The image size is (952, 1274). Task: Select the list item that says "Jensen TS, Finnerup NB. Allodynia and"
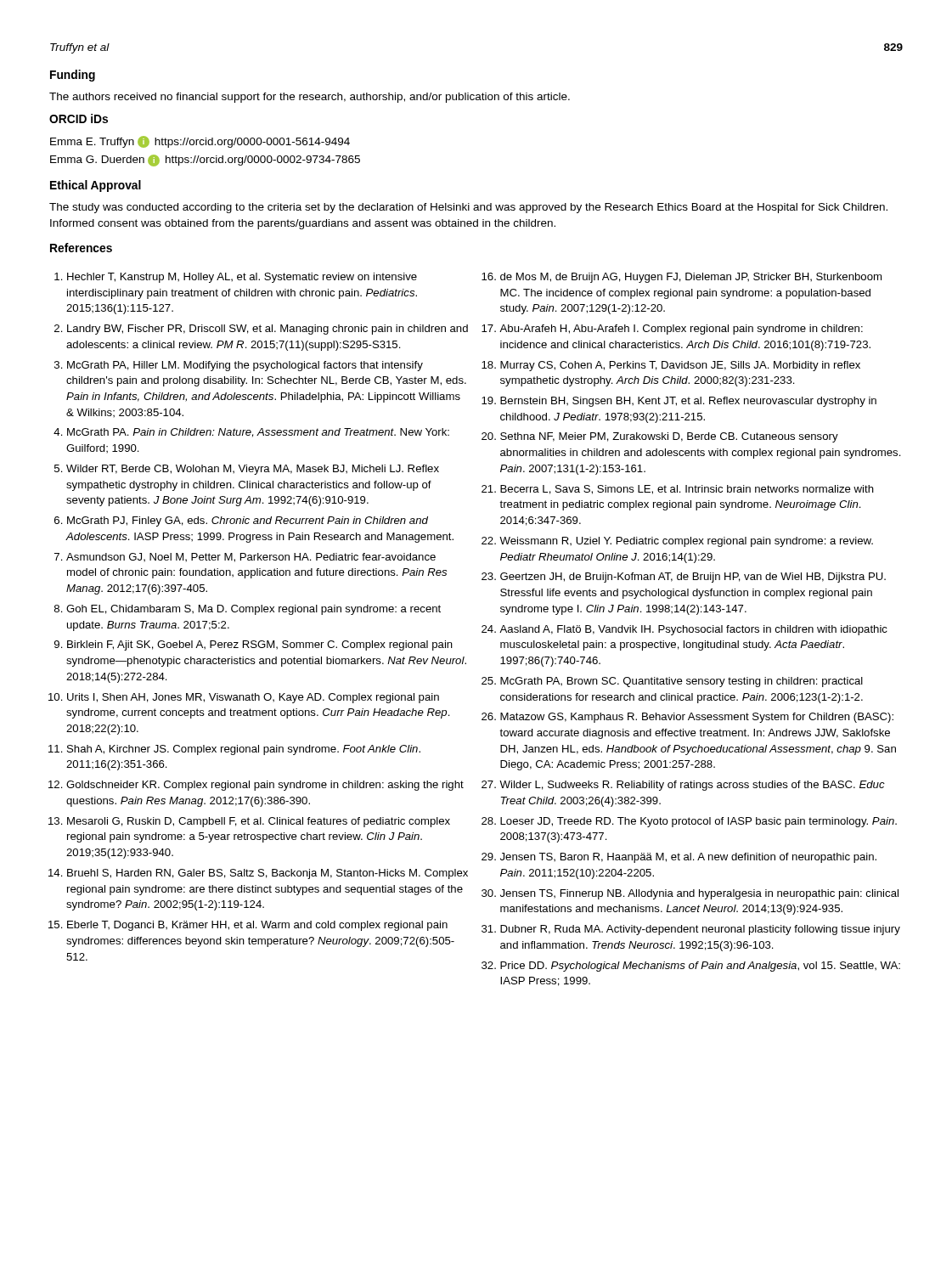[x=700, y=901]
